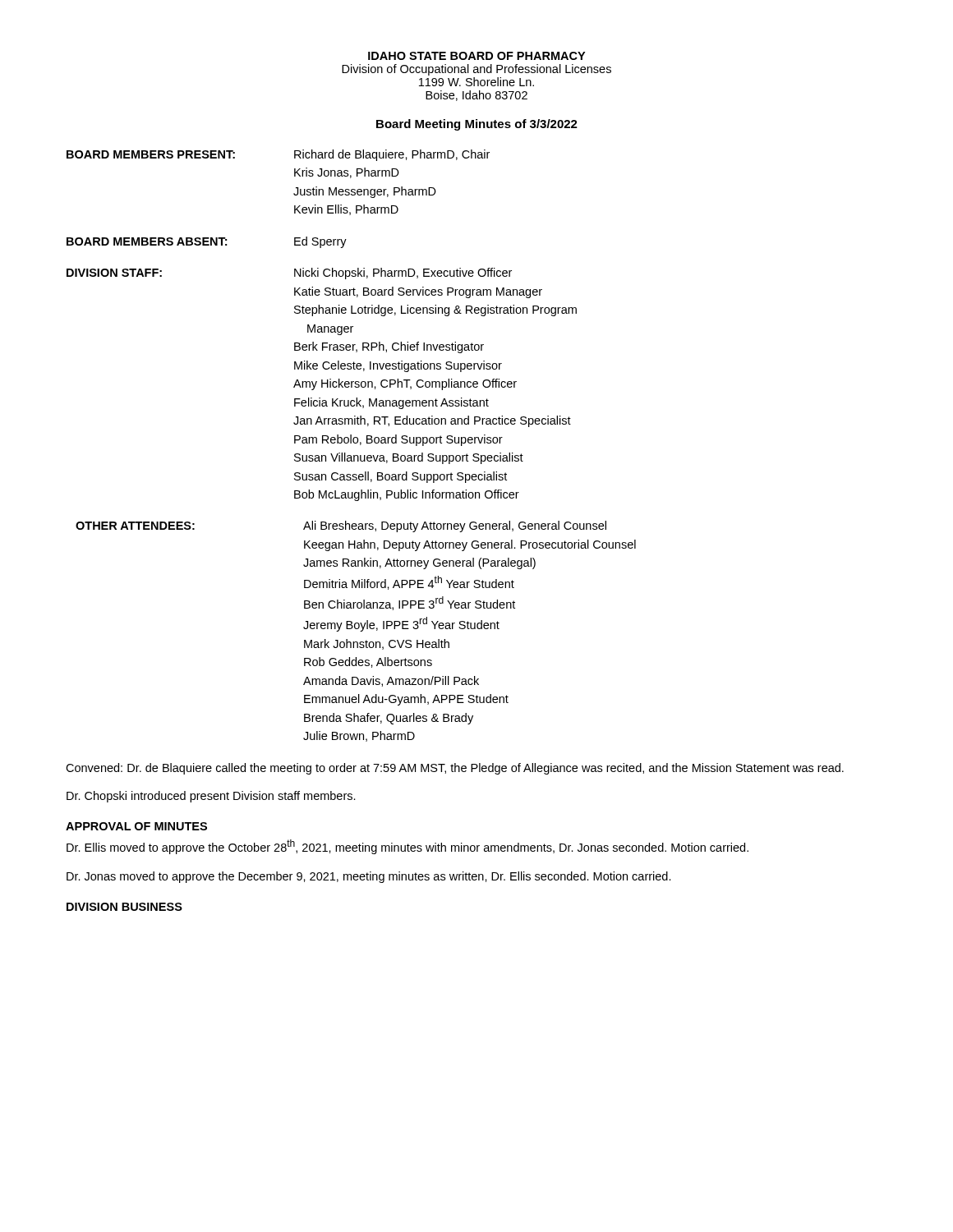
Task: Point to "Dr. Chopski introduced present Division staff members."
Action: [211, 796]
